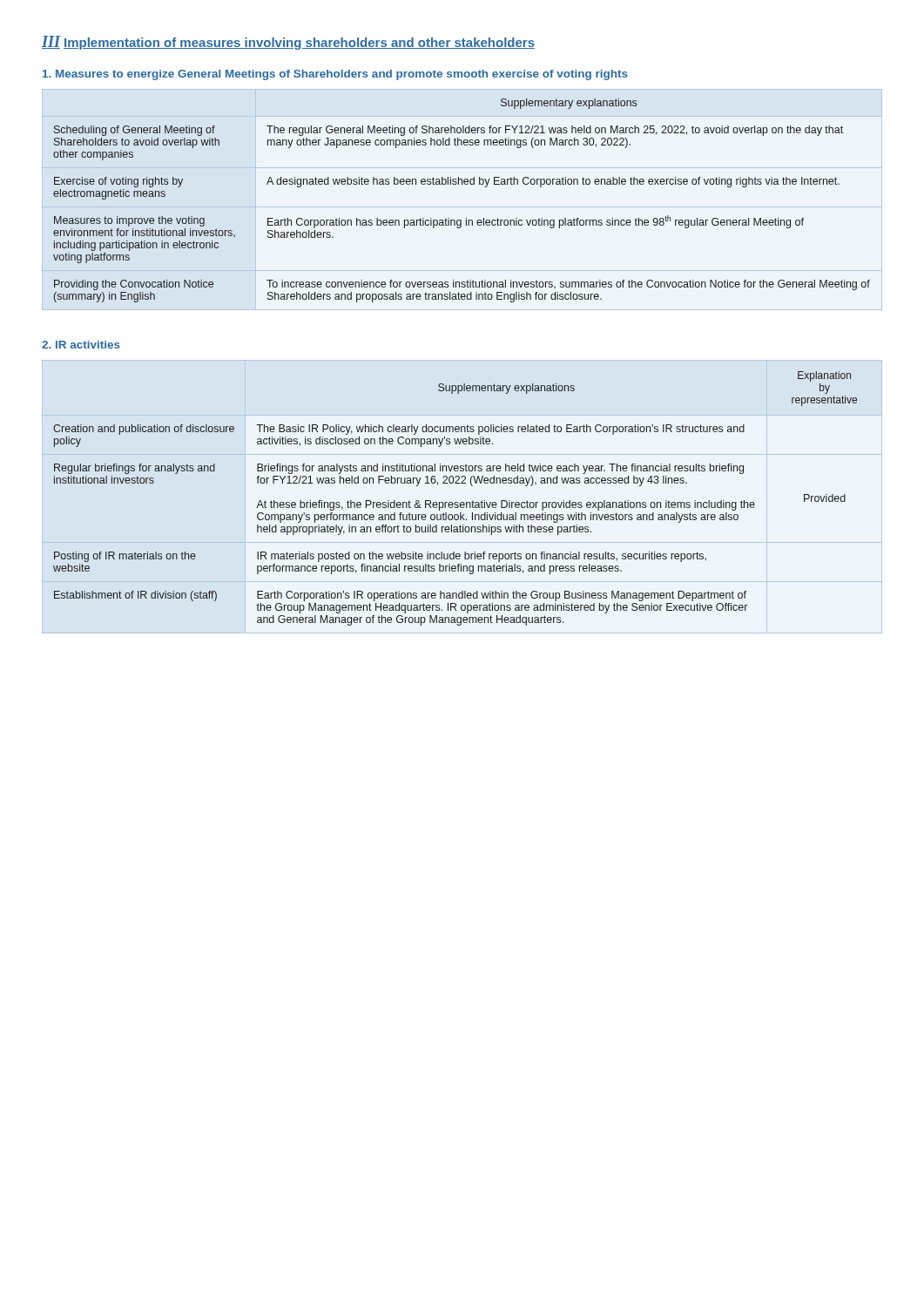Find the table that mentions "Measures to improve the voting"
The height and width of the screenshot is (1307, 924).
462,200
